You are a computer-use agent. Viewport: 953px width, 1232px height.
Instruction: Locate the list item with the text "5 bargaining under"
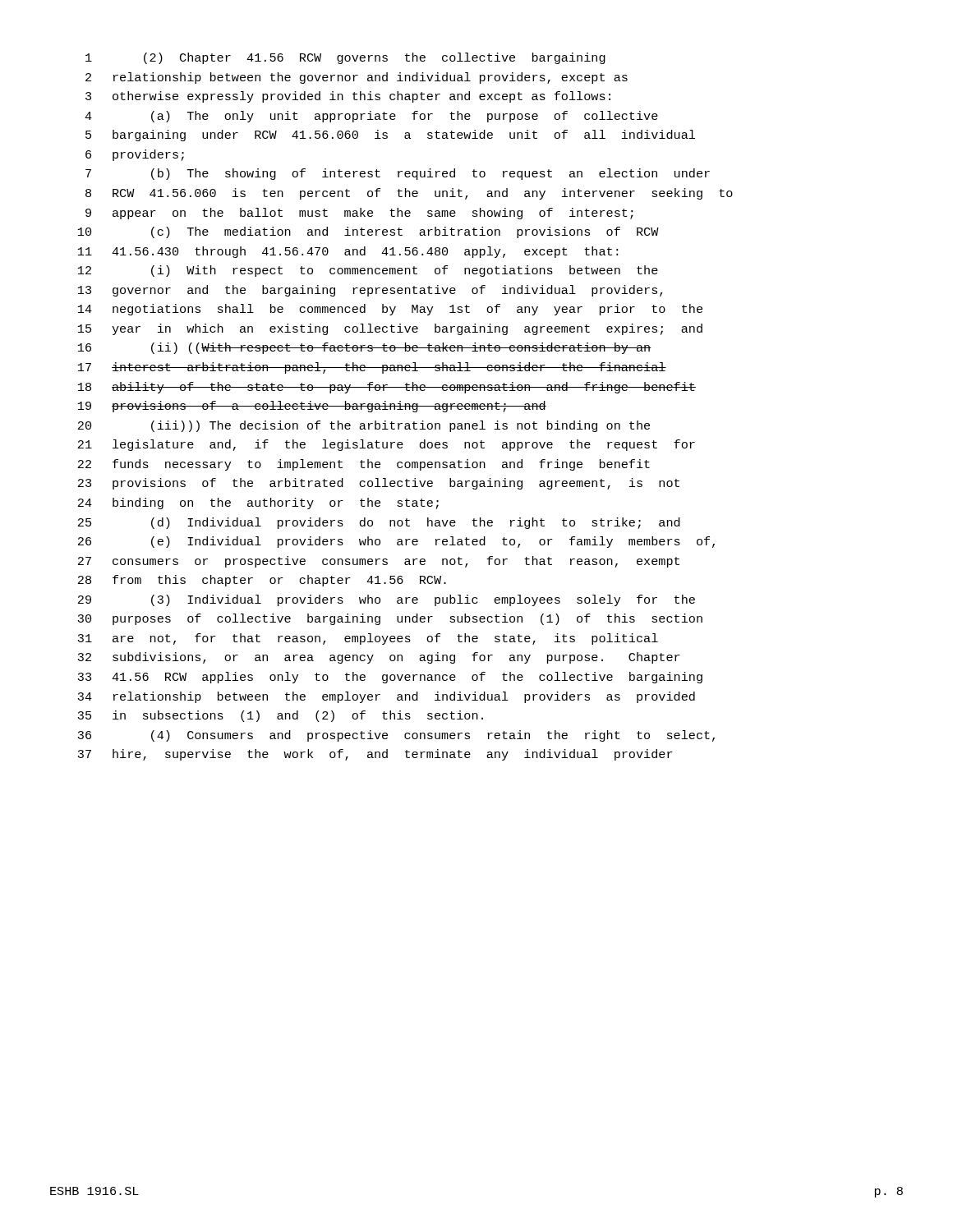tap(476, 136)
